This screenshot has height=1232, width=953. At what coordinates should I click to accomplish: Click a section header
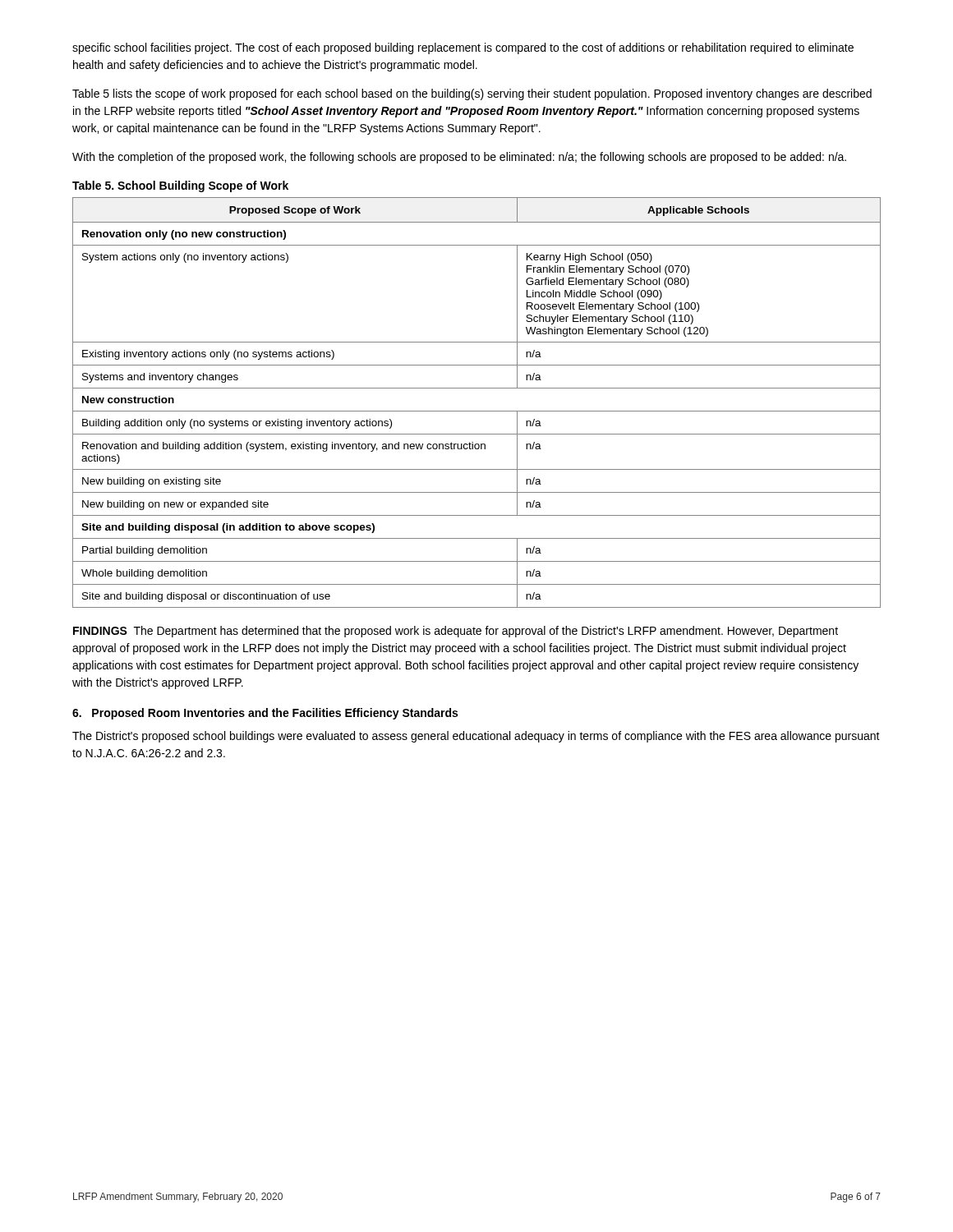click(x=265, y=713)
